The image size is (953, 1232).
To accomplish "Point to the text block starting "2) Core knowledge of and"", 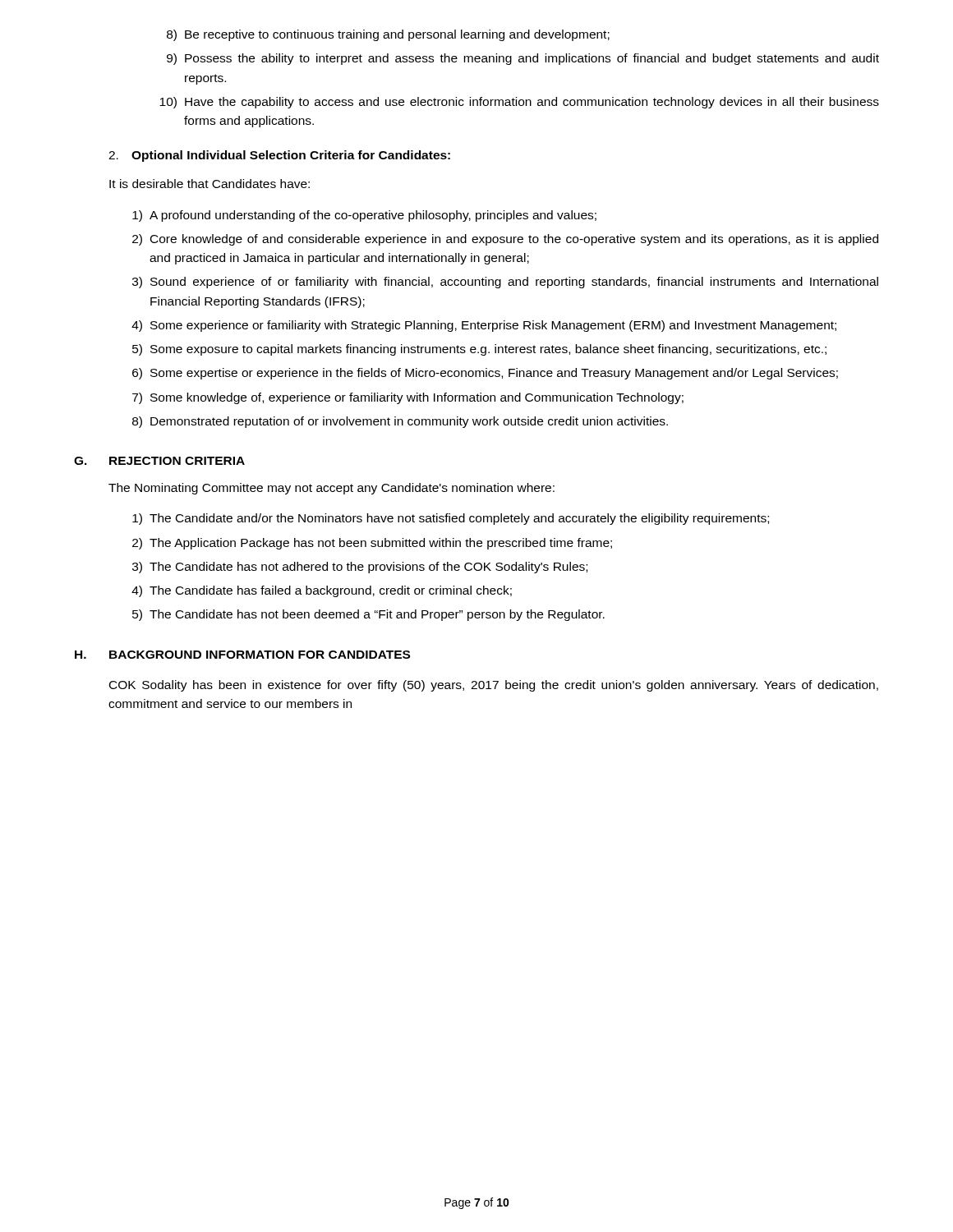I will pyautogui.click(x=494, y=248).
